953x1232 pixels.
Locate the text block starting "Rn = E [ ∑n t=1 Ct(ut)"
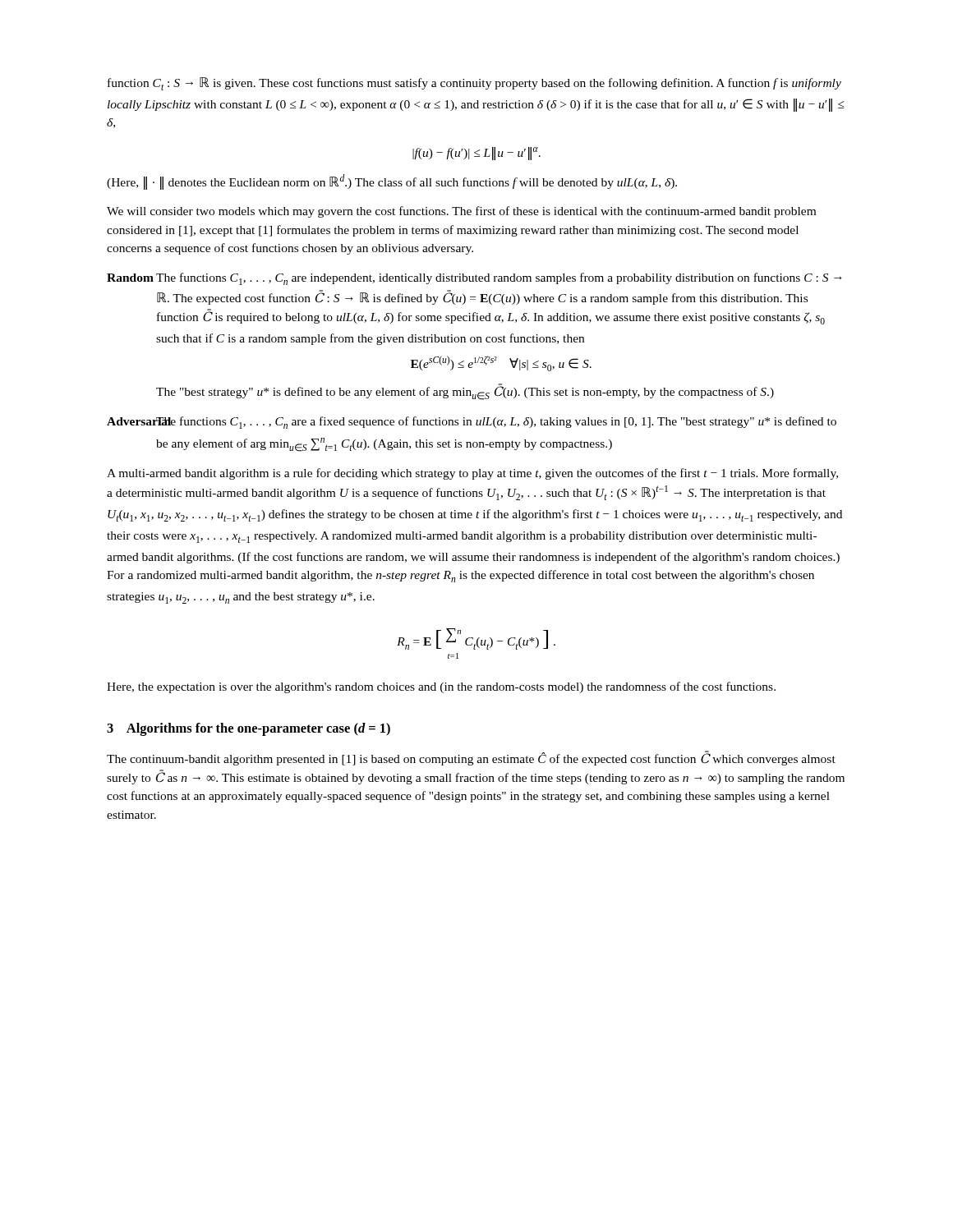click(476, 643)
